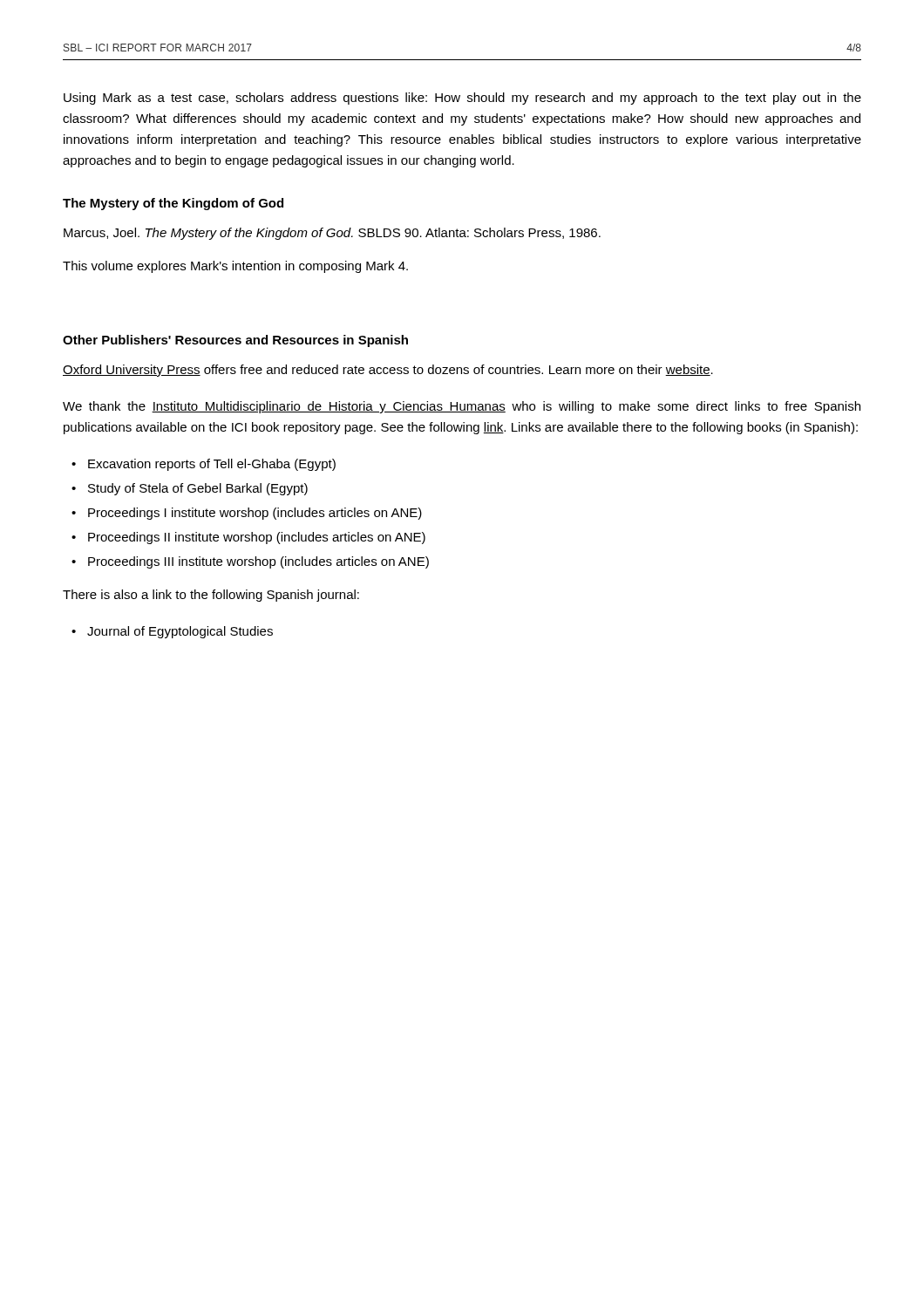Locate the passage starting "Study of Stela of Gebel Barkal (Egypt)"
Image resolution: width=924 pixels, height=1308 pixels.
tap(198, 488)
